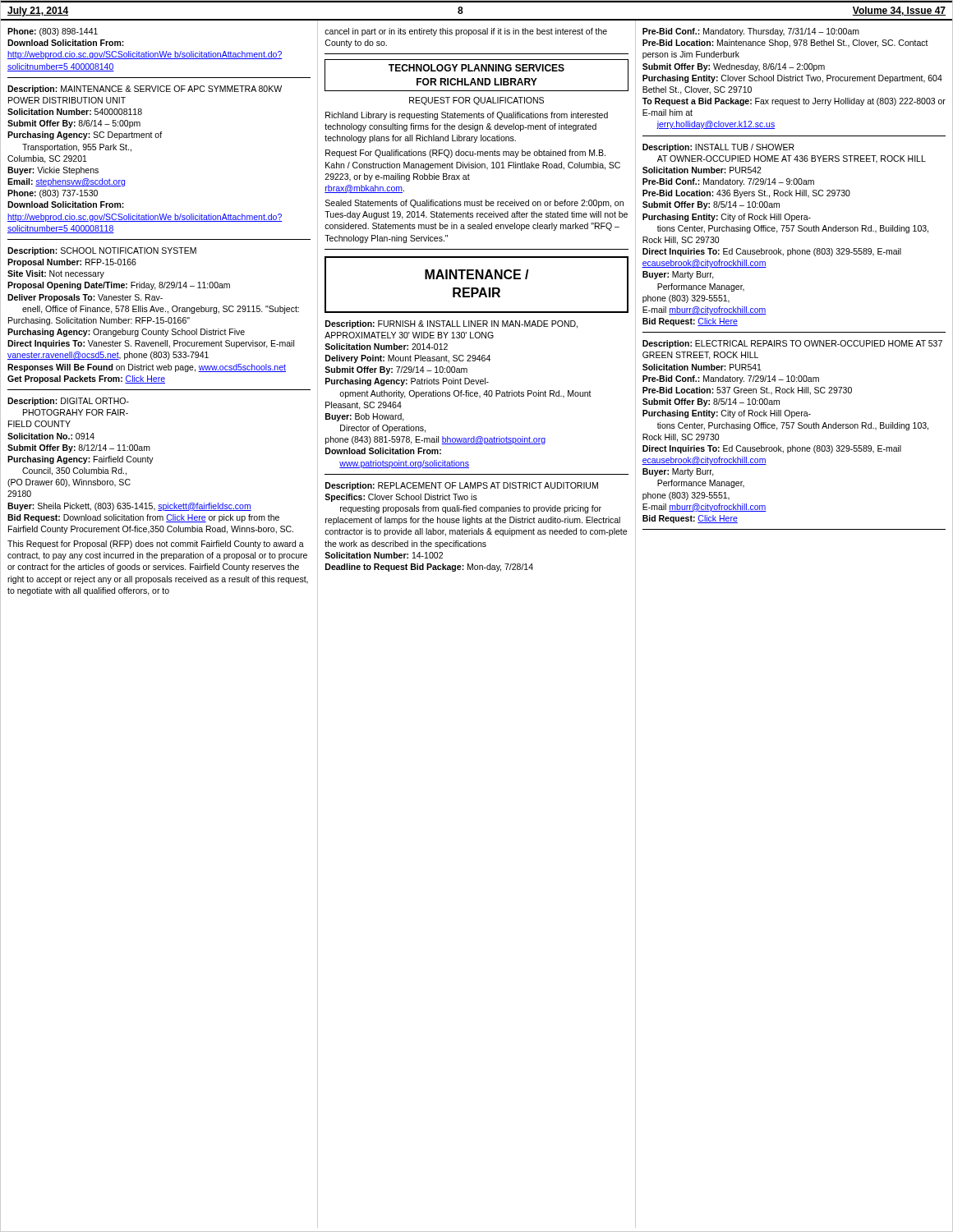This screenshot has width=953, height=1232.
Task: Select the text that says "REQUEST FOR QUALIFICATIONS"
Action: click(x=476, y=100)
